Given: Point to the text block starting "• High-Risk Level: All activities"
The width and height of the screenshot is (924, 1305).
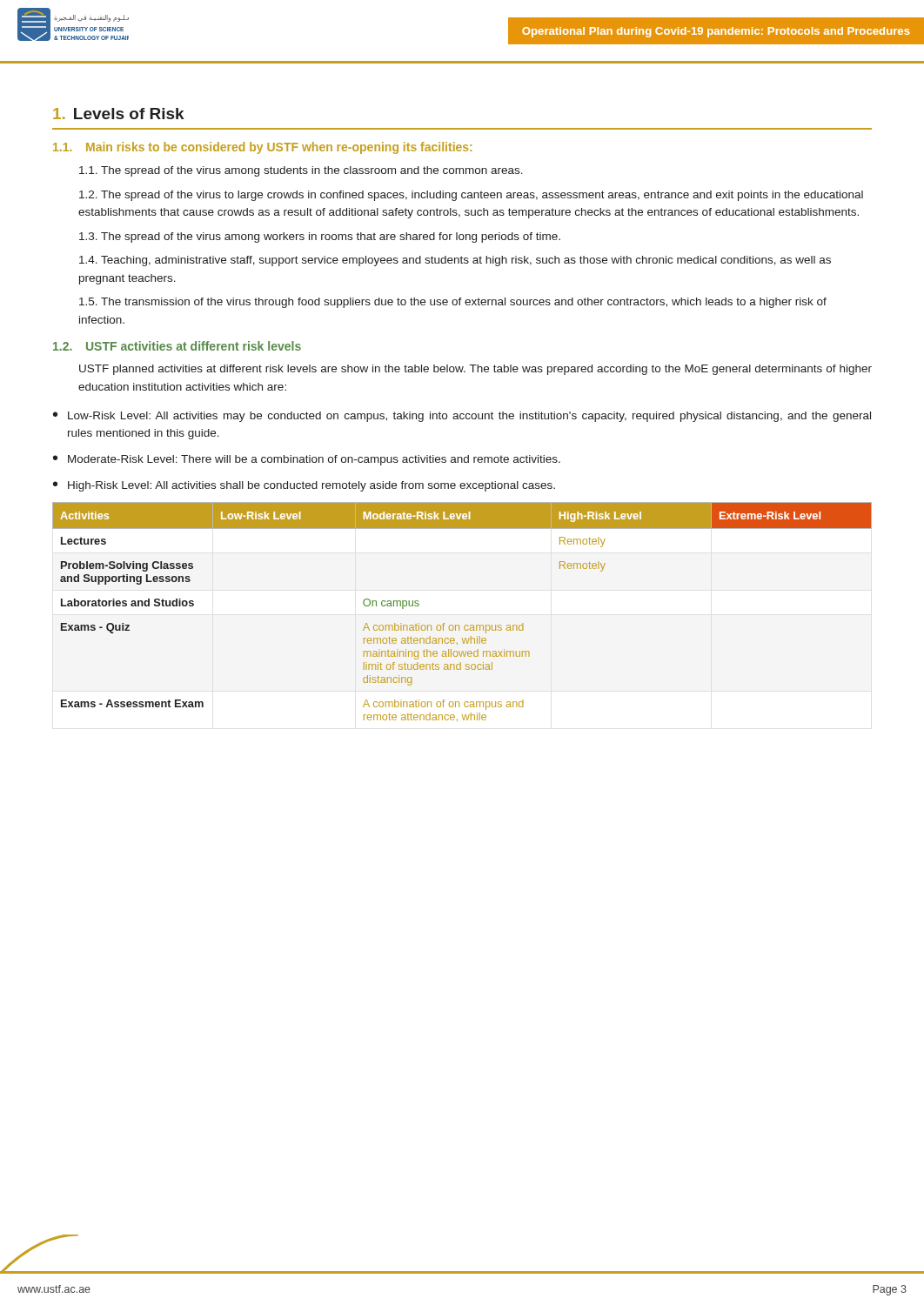Looking at the screenshot, I should pos(304,485).
